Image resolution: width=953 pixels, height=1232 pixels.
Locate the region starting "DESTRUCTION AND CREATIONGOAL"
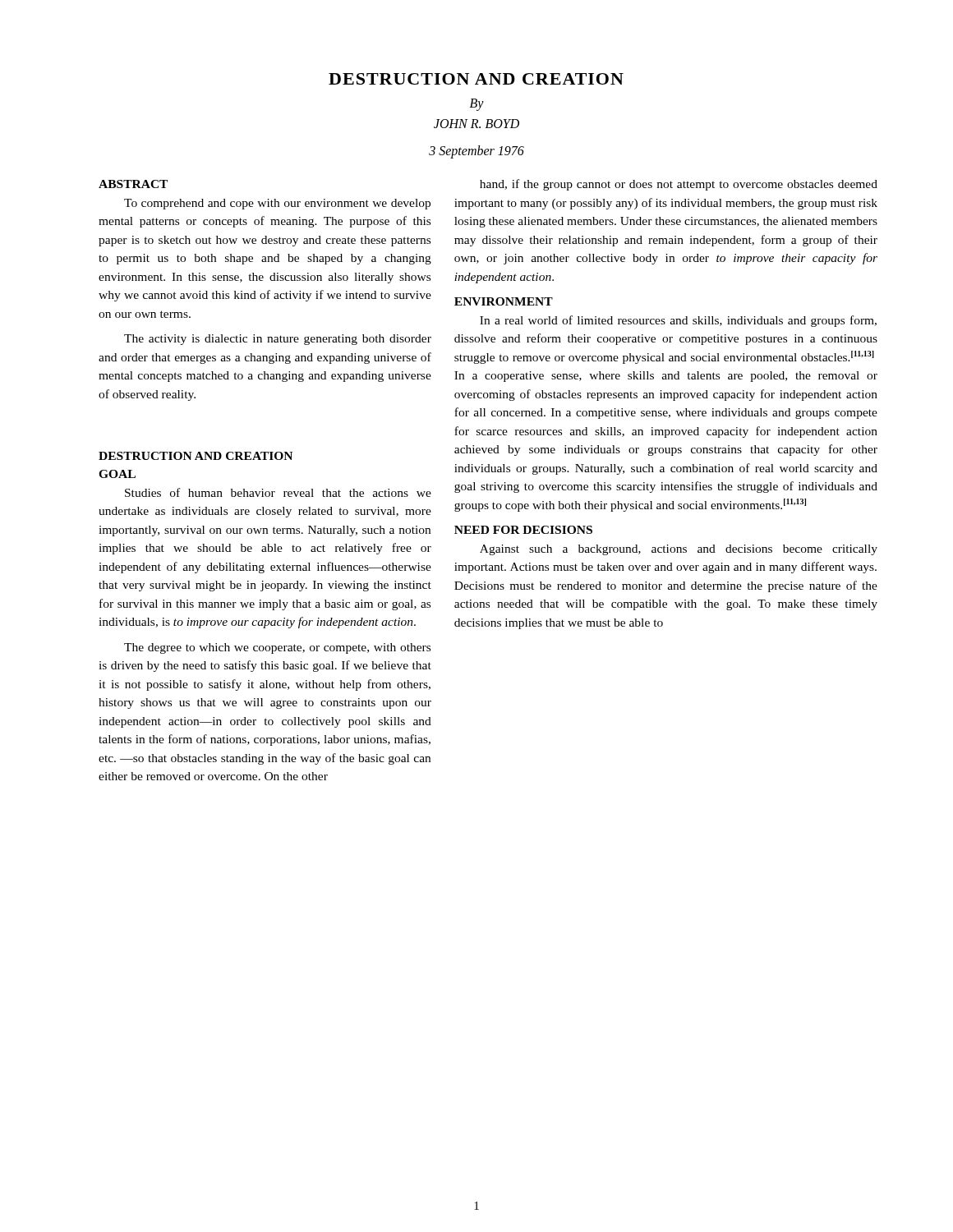[x=196, y=465]
